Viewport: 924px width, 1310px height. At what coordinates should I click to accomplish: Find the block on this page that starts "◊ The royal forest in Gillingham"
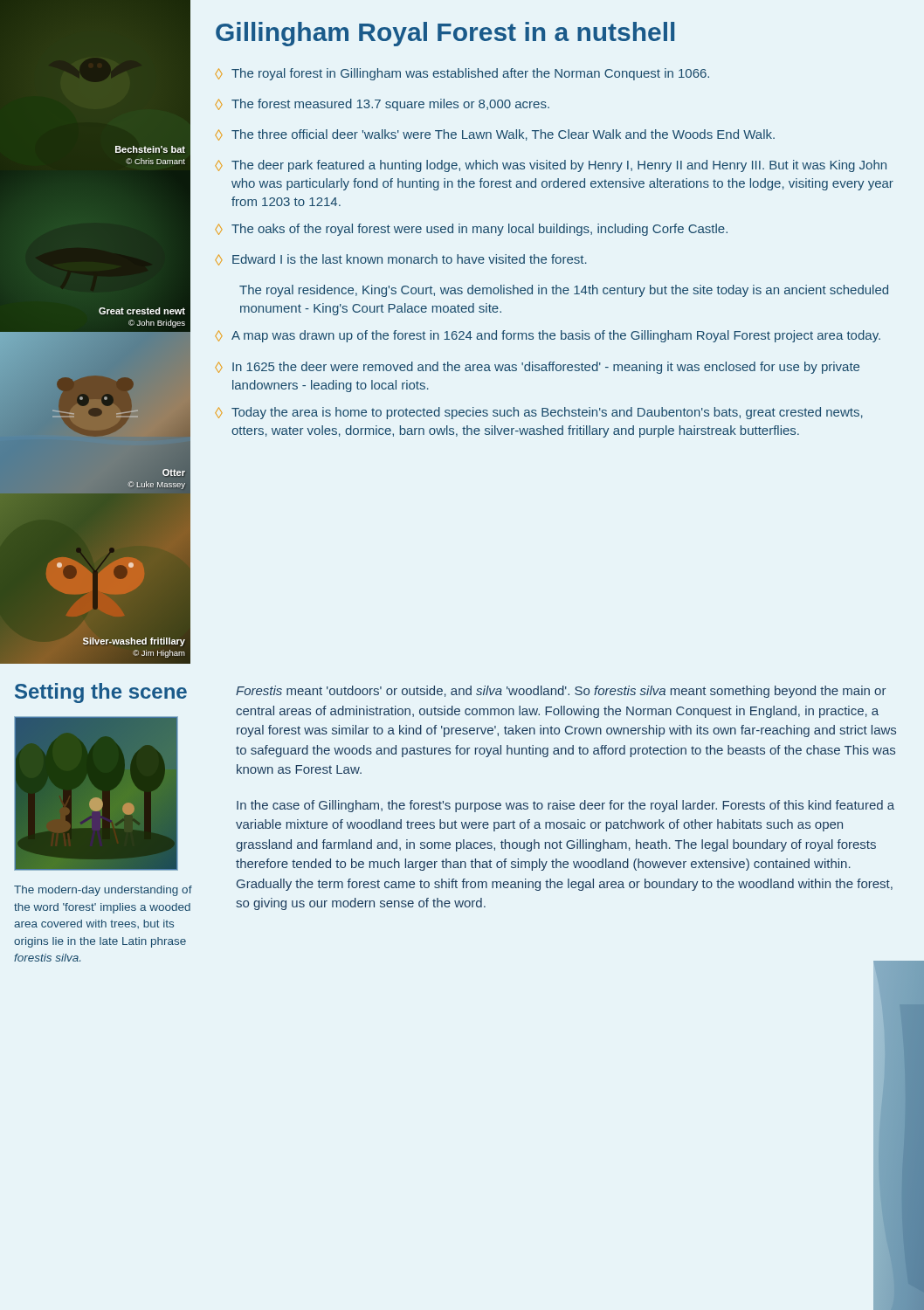(x=463, y=74)
